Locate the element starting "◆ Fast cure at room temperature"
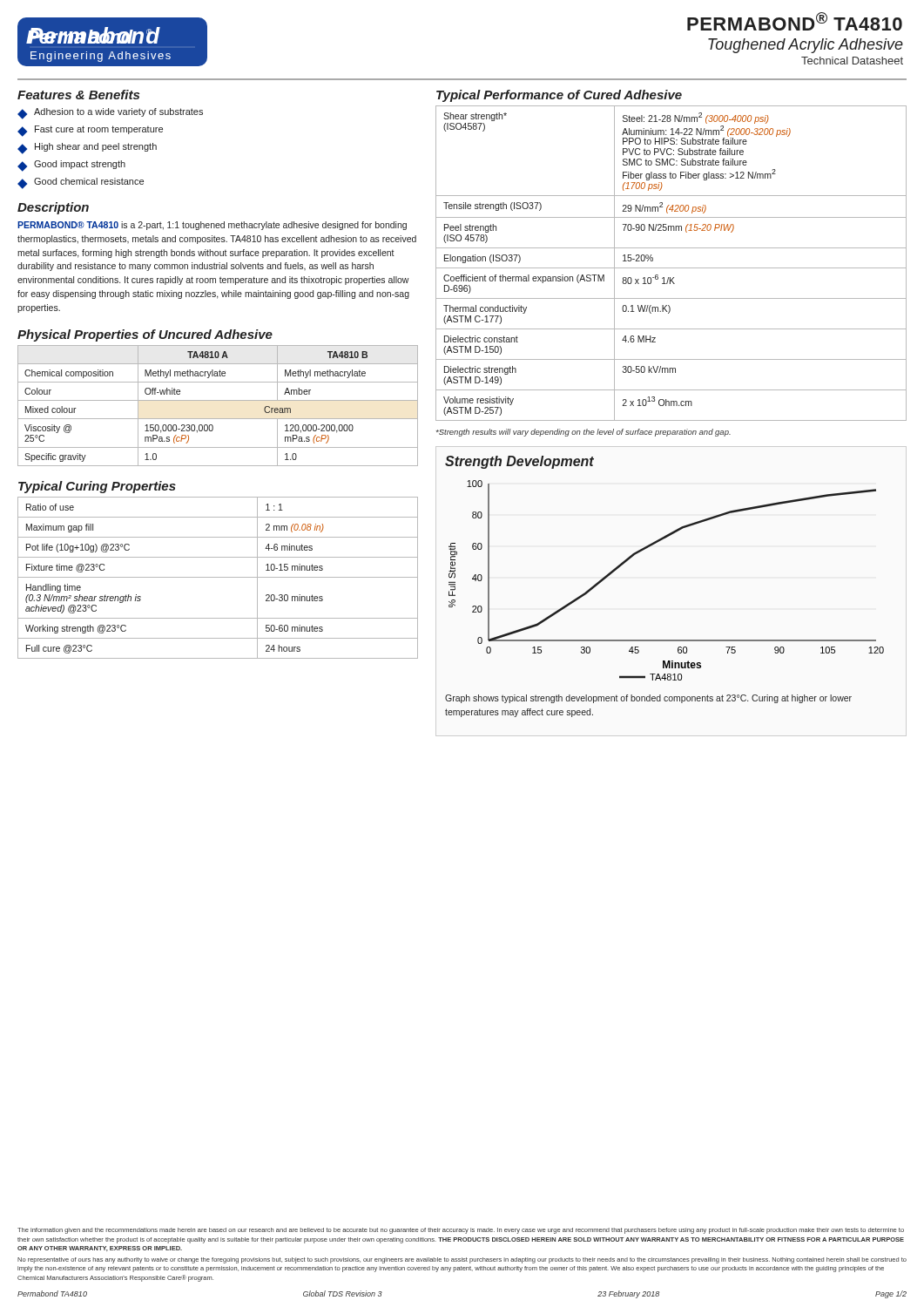The image size is (924, 1307). click(x=90, y=131)
